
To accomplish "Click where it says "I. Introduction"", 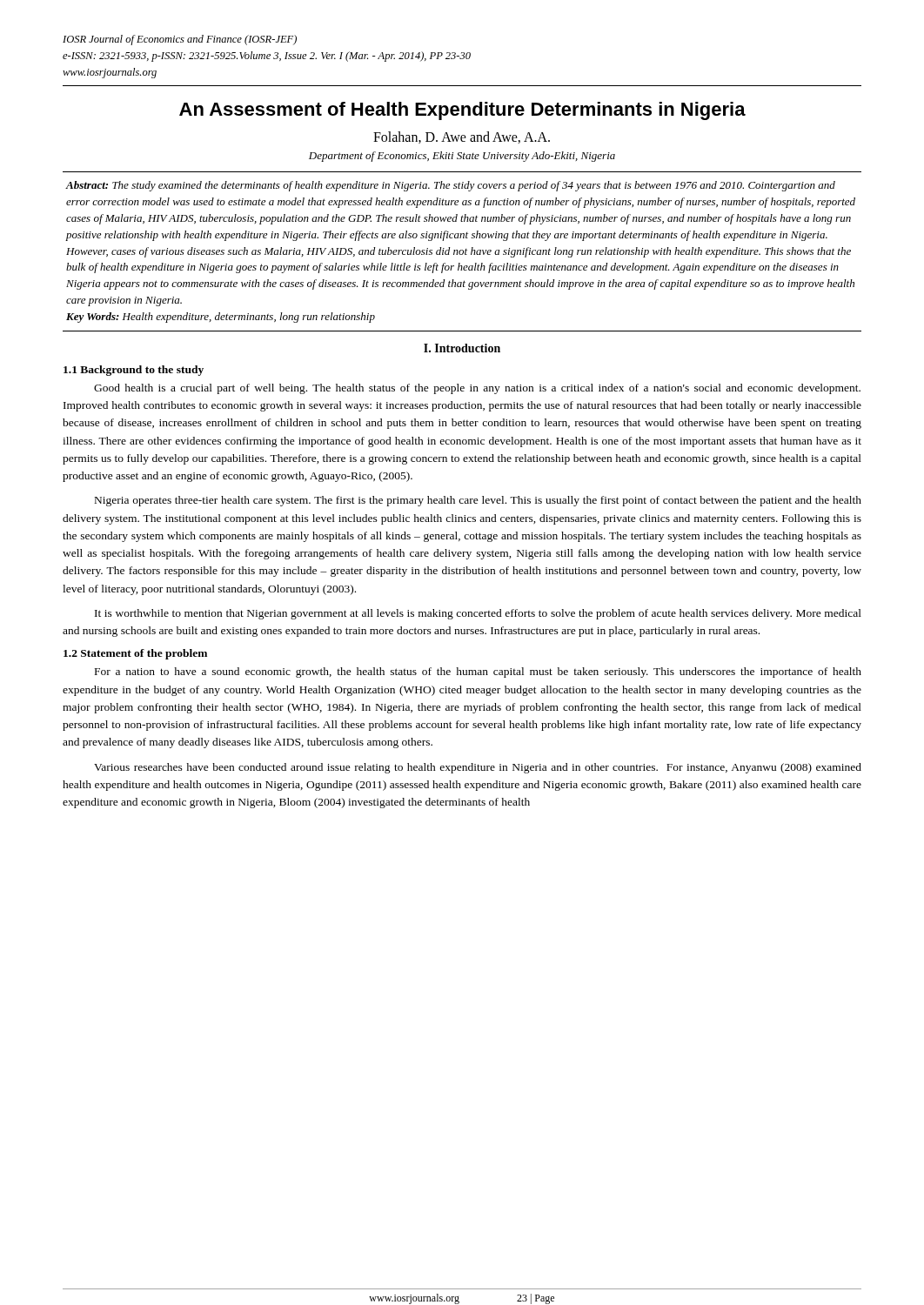I will (x=462, y=348).
